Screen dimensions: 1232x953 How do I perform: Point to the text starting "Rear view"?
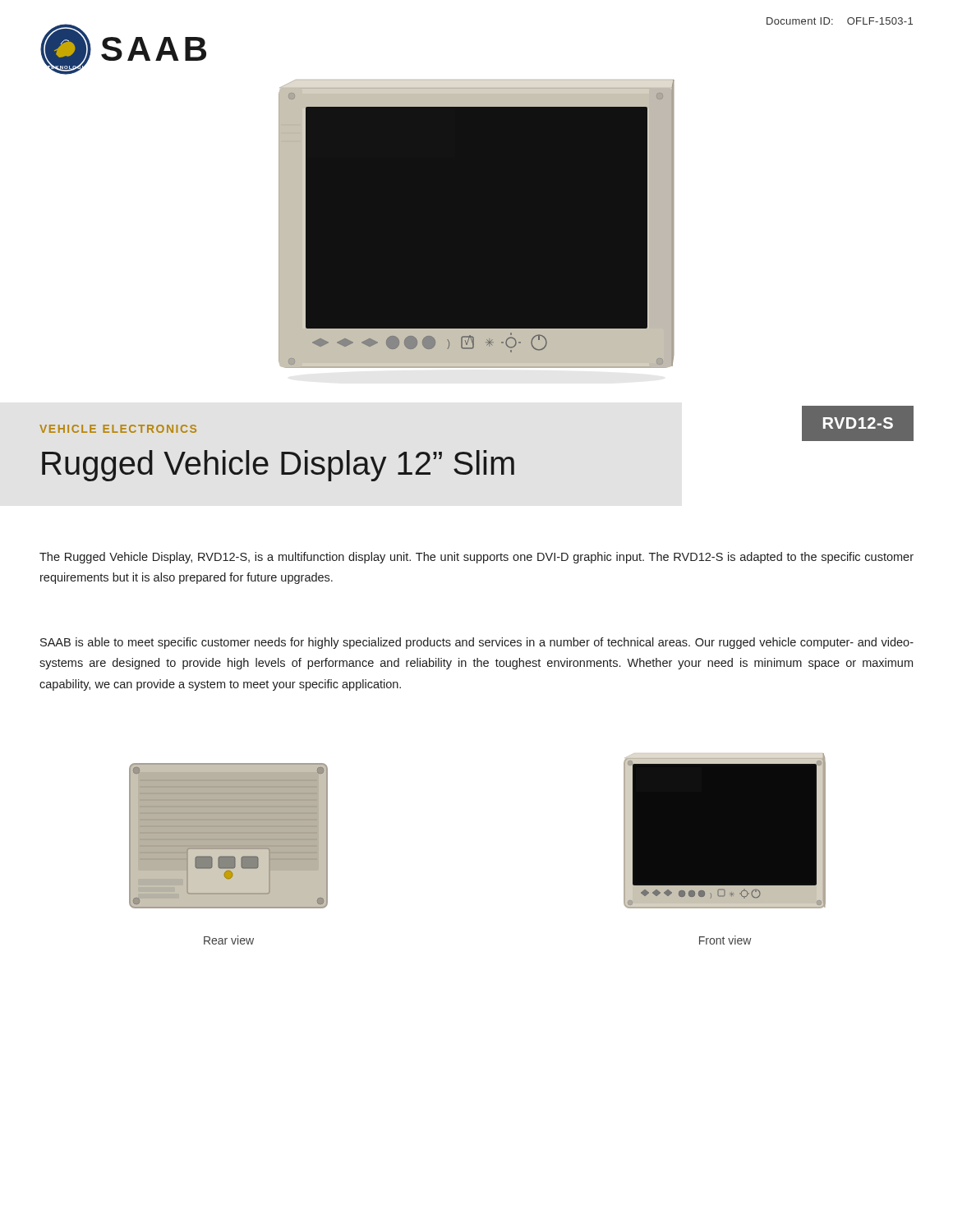pos(228,940)
